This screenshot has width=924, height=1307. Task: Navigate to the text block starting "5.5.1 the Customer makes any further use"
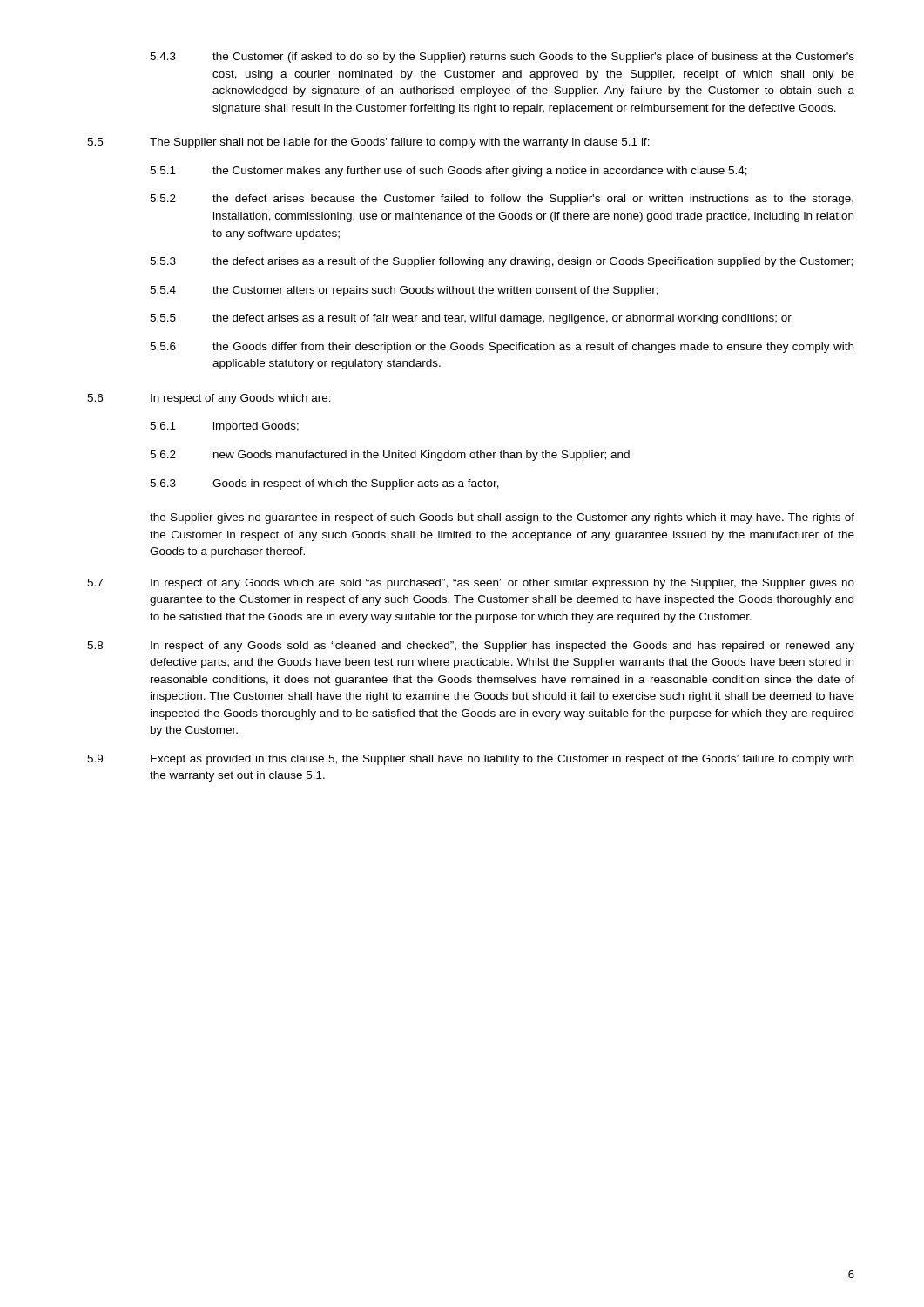pos(471,170)
